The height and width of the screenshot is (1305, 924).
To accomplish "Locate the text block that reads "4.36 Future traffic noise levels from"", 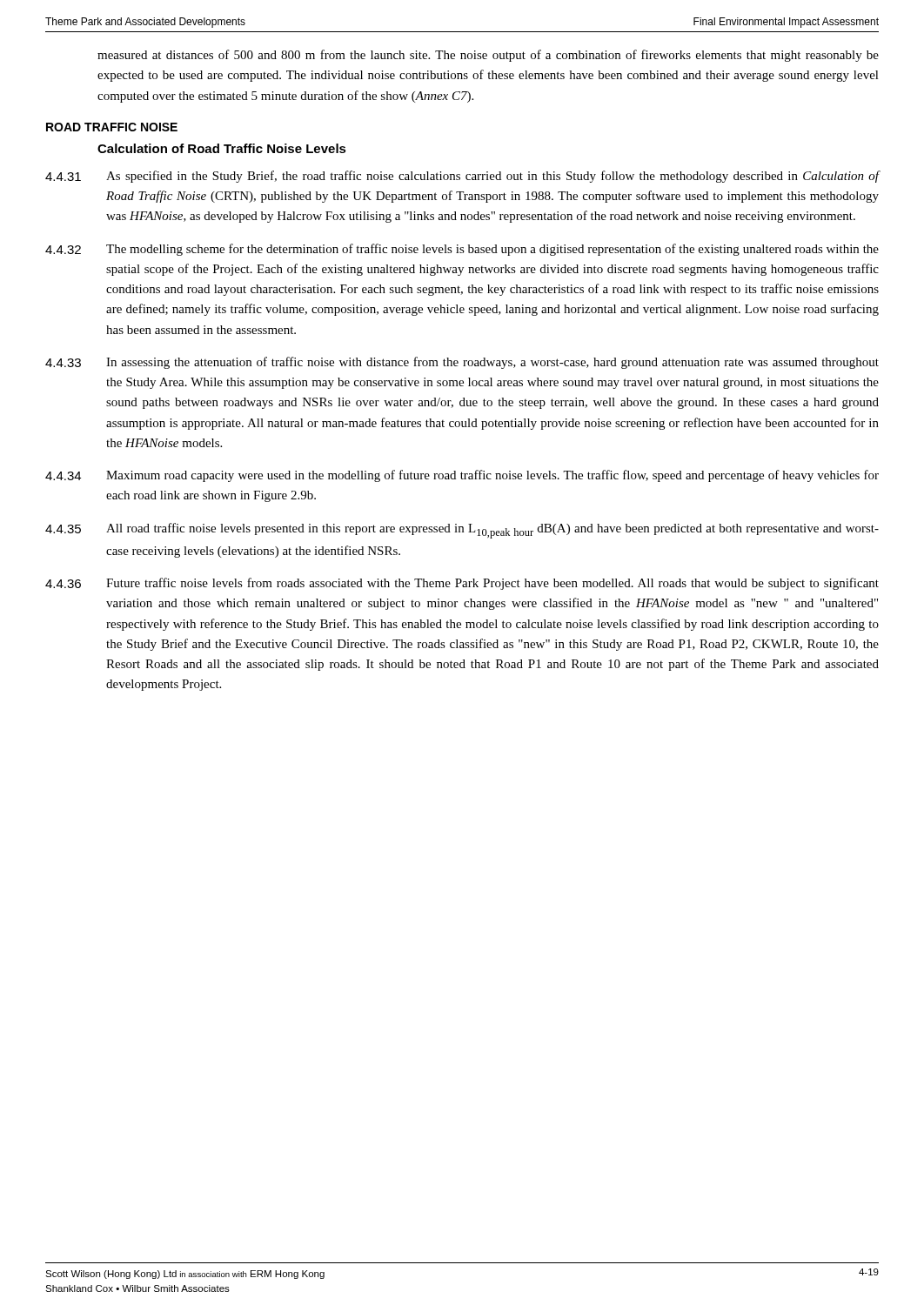I will click(x=462, y=634).
